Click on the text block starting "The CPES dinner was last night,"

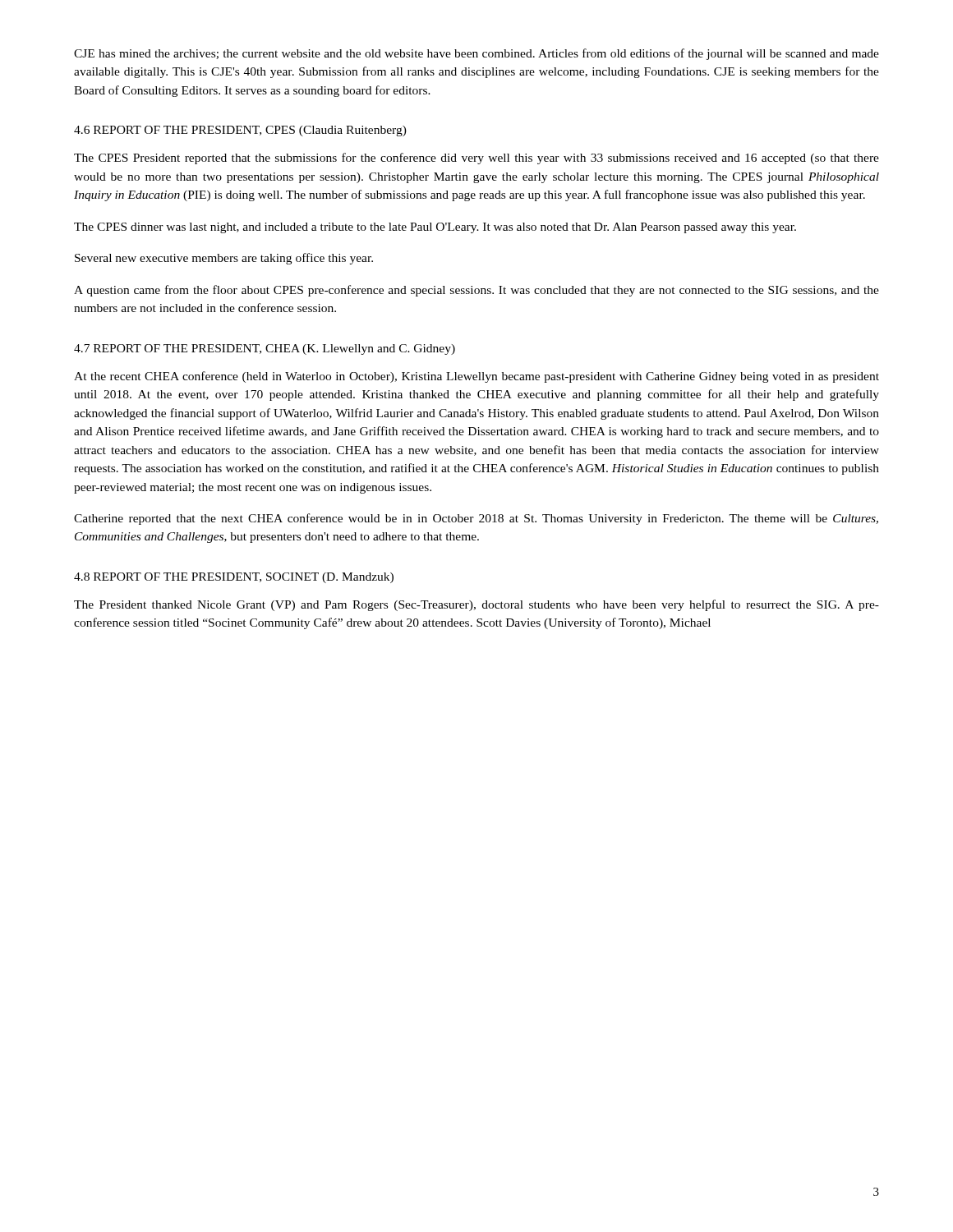point(476,227)
